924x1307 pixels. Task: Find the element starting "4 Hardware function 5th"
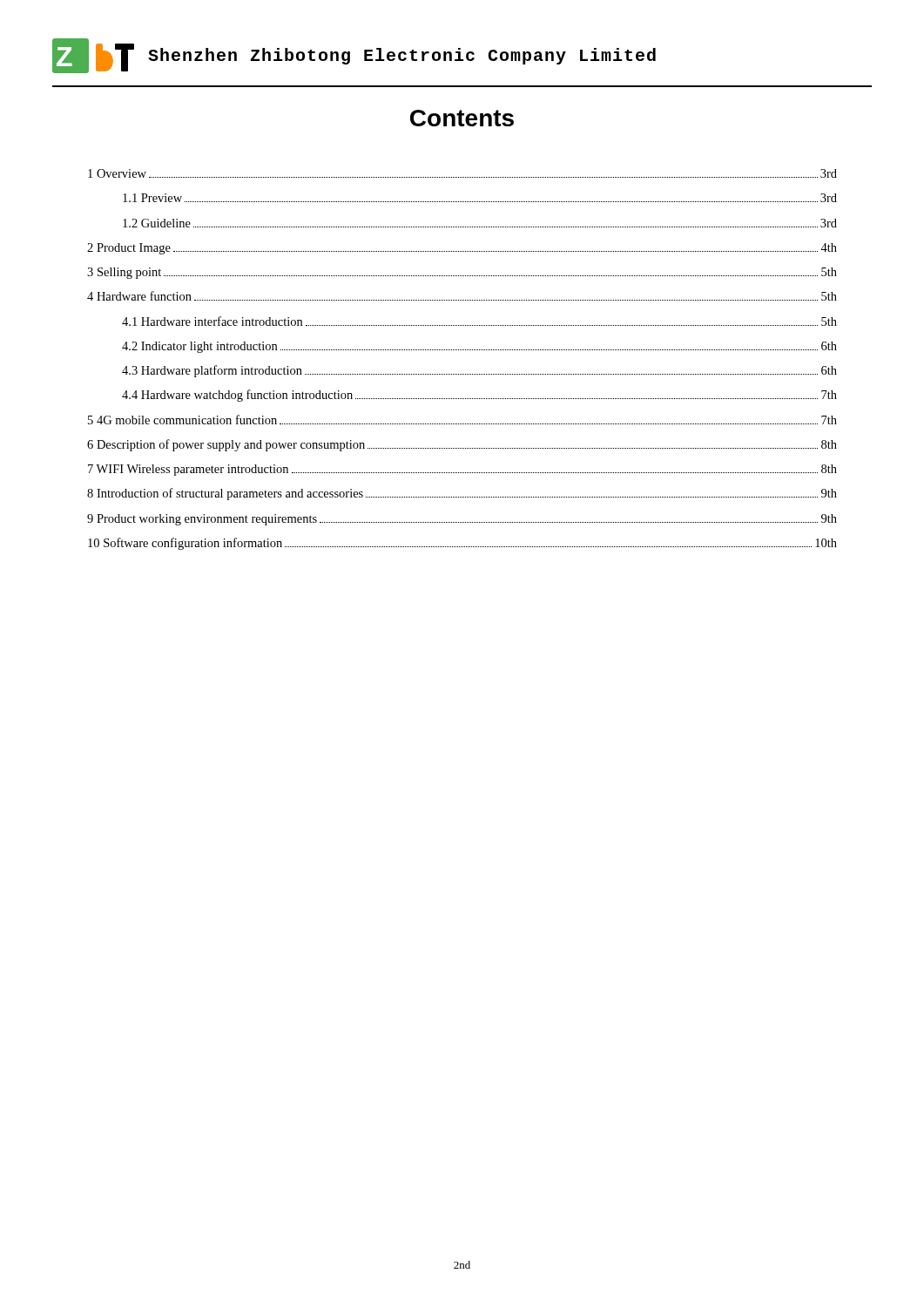click(462, 297)
